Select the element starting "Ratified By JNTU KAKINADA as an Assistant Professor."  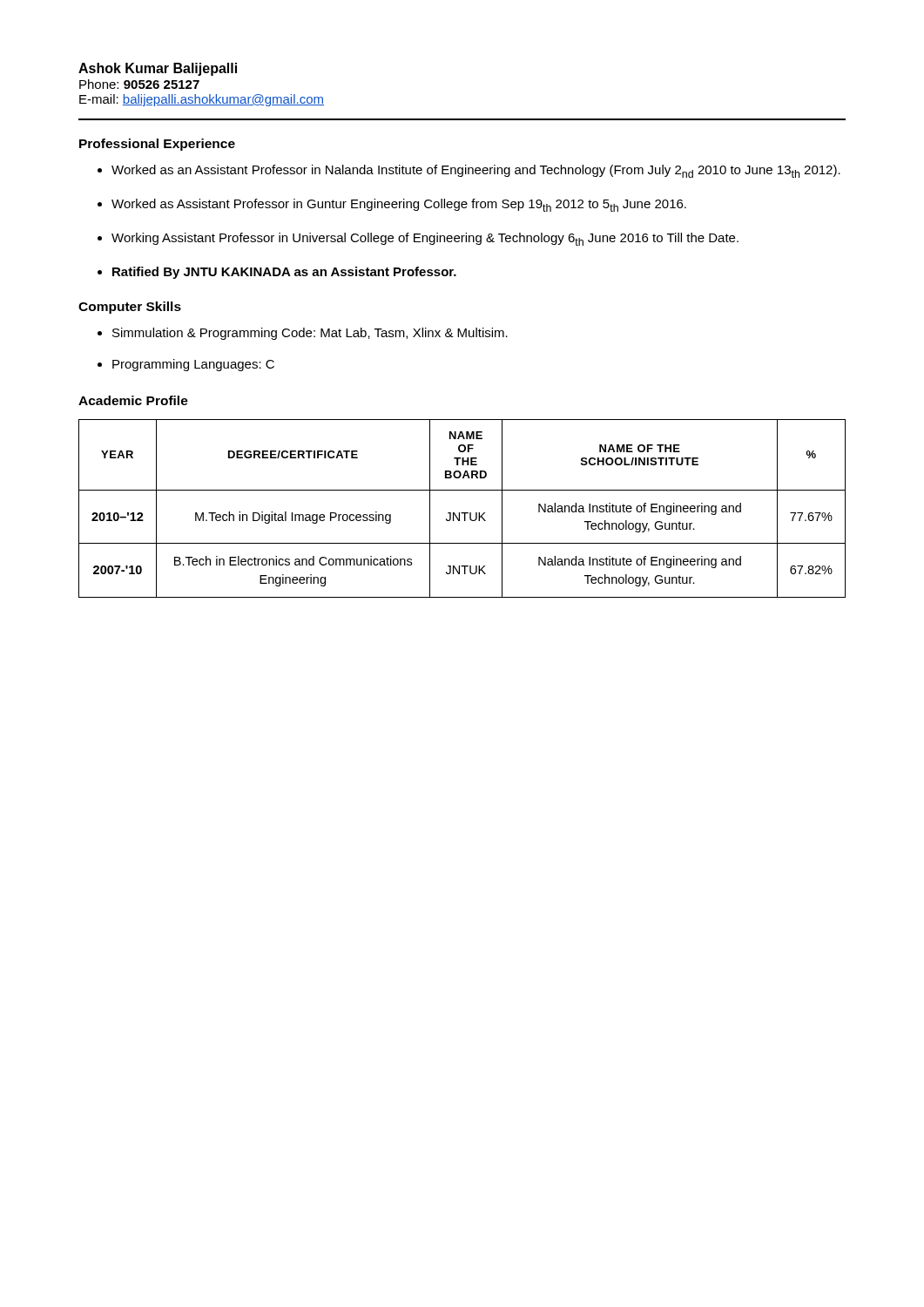[x=284, y=272]
